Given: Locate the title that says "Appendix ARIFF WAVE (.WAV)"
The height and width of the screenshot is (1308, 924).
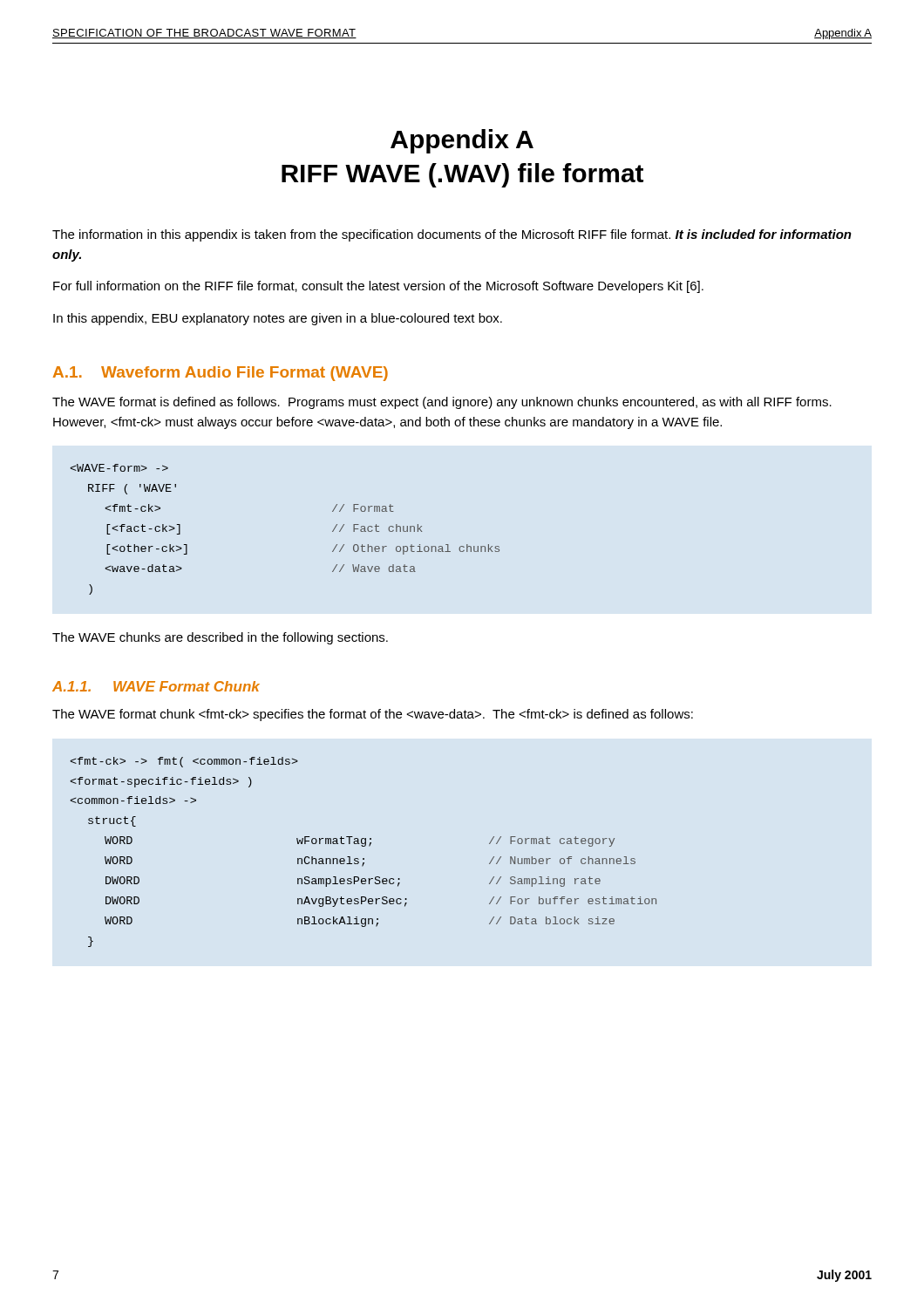Looking at the screenshot, I should pyautogui.click(x=462, y=156).
